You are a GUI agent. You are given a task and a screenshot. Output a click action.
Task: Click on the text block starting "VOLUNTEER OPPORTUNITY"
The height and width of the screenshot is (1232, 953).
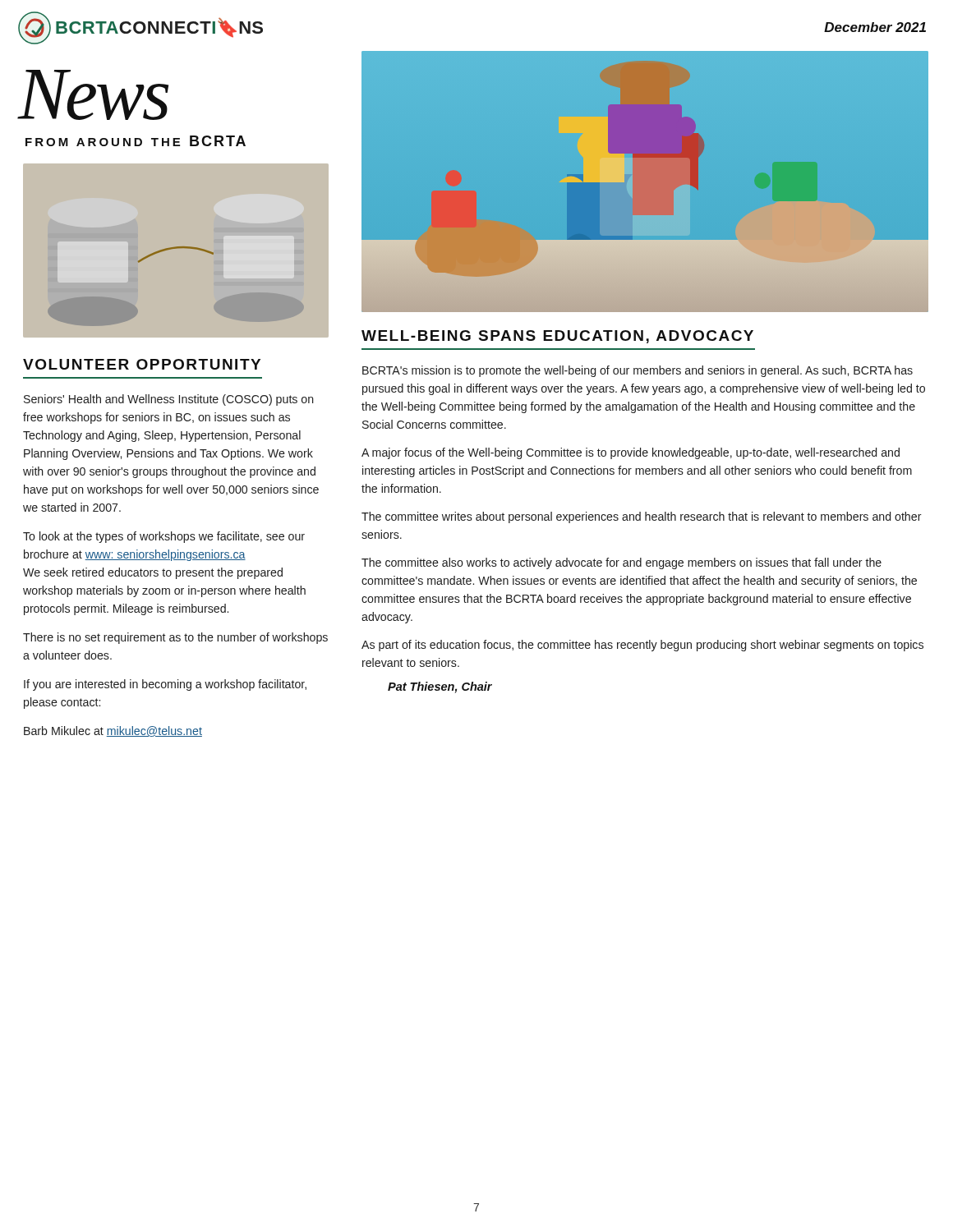143,364
